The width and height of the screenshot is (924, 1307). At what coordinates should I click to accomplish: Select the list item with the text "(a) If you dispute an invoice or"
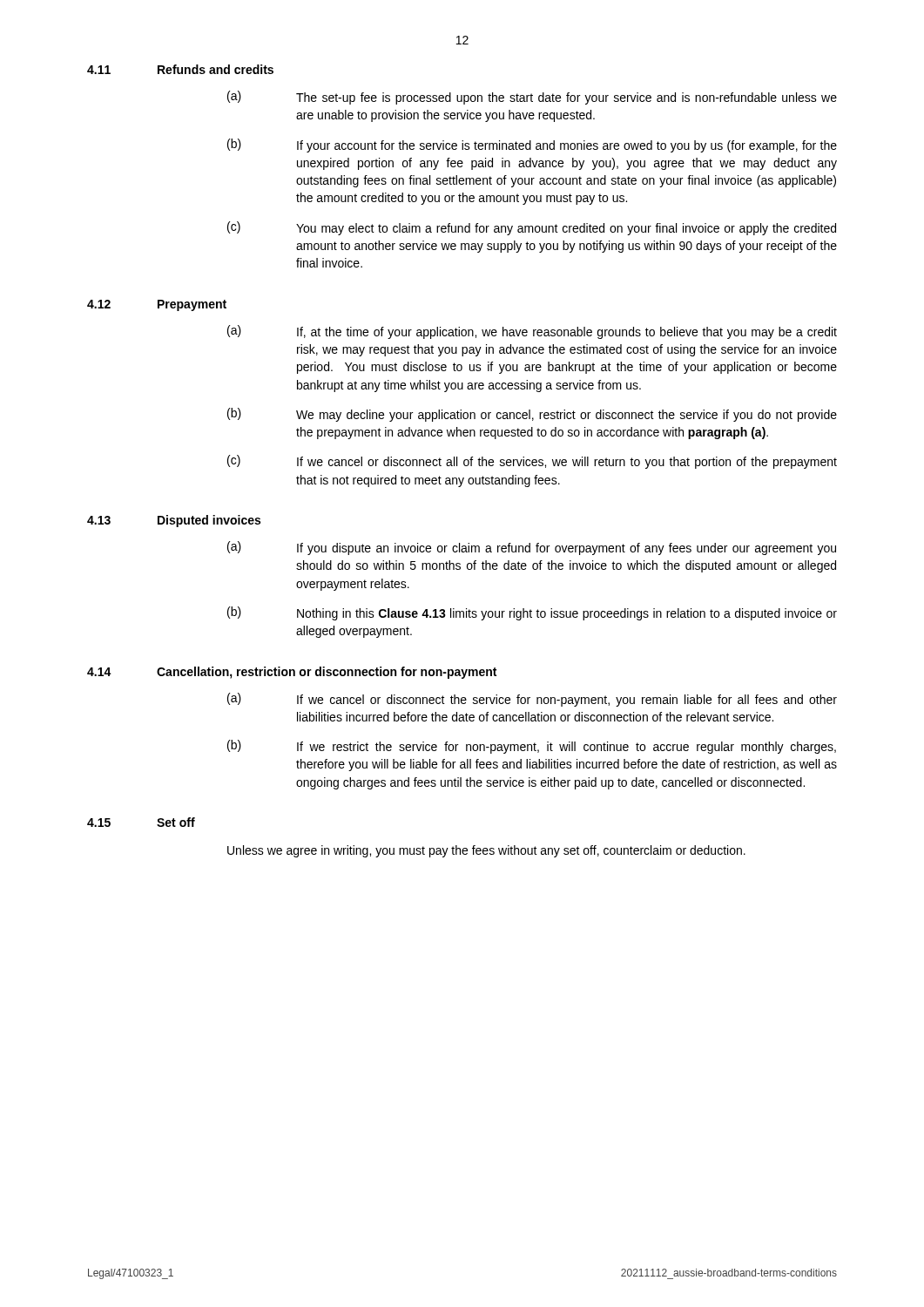point(532,566)
